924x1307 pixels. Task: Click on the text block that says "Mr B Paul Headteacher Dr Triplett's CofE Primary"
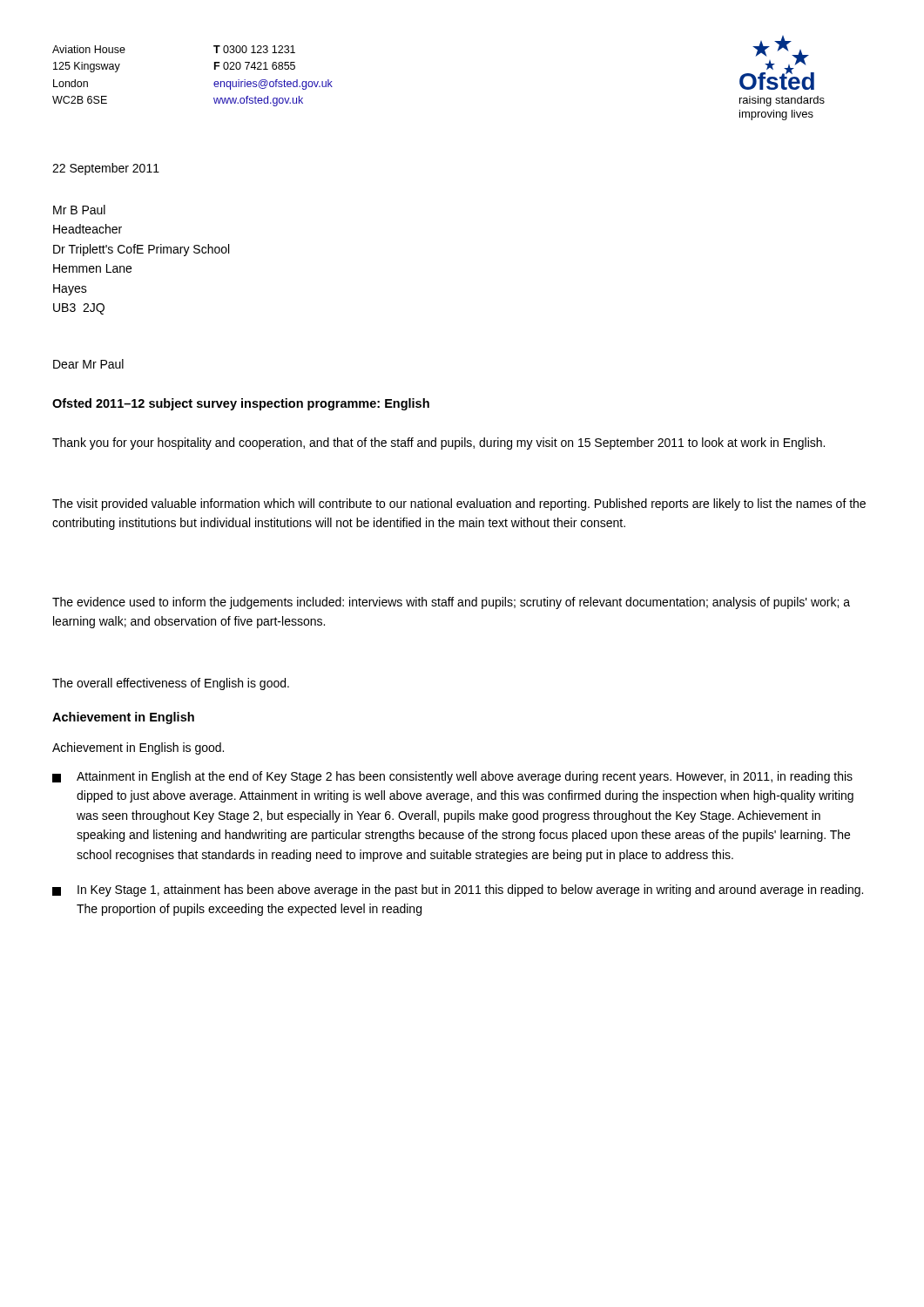[141, 259]
